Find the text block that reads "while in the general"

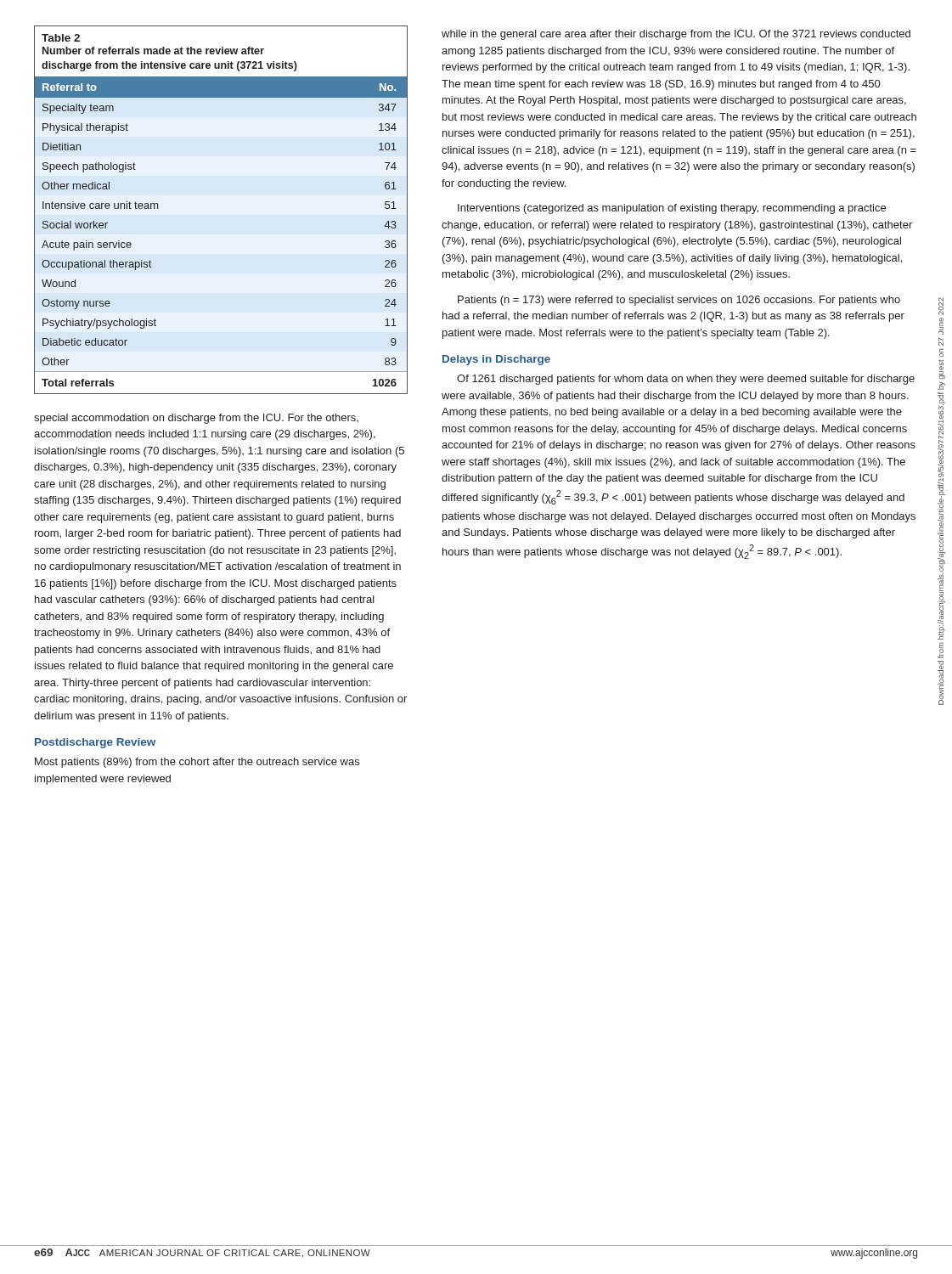(x=679, y=108)
